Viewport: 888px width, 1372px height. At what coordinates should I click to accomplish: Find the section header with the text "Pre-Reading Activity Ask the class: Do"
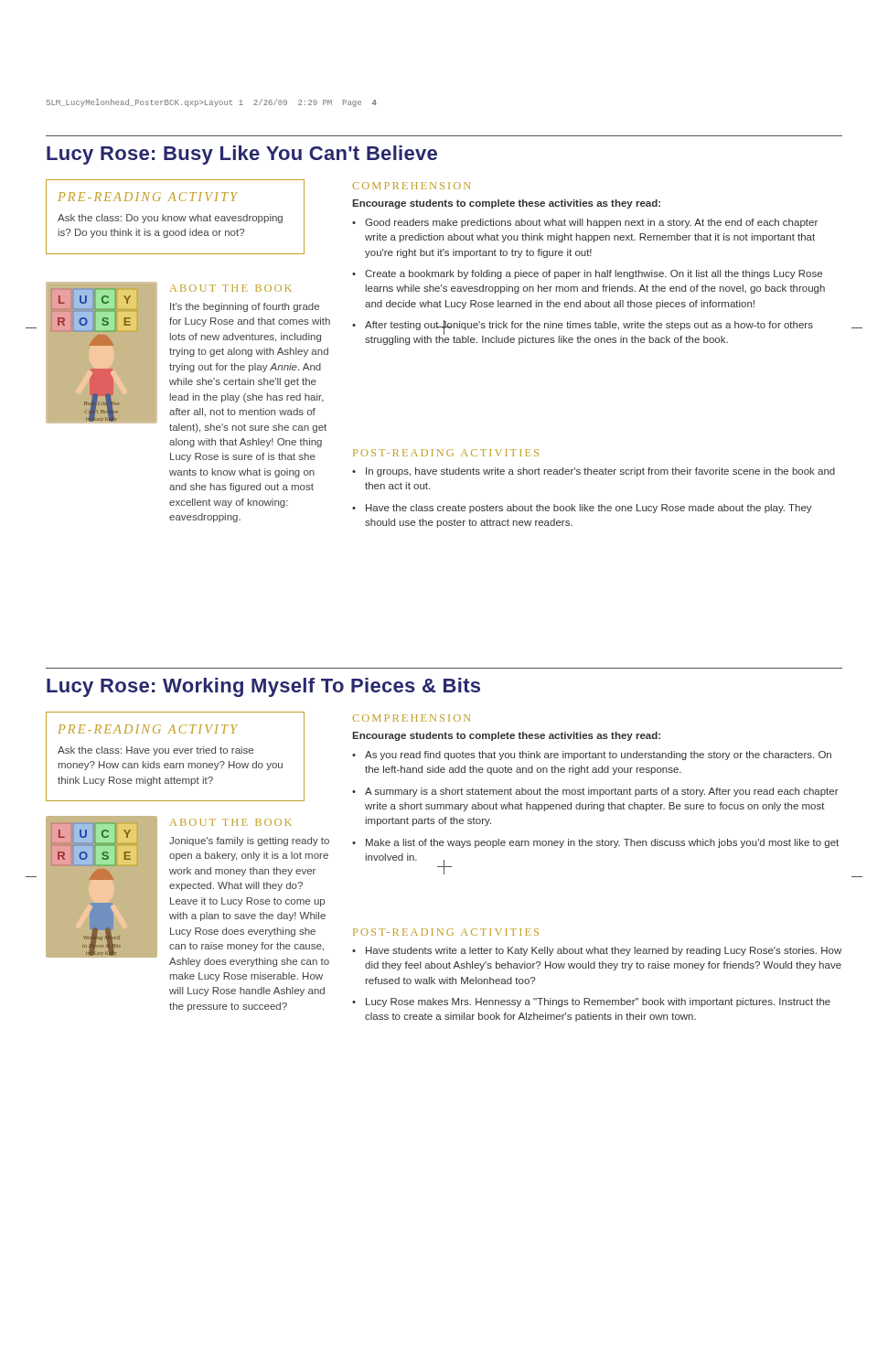point(175,215)
